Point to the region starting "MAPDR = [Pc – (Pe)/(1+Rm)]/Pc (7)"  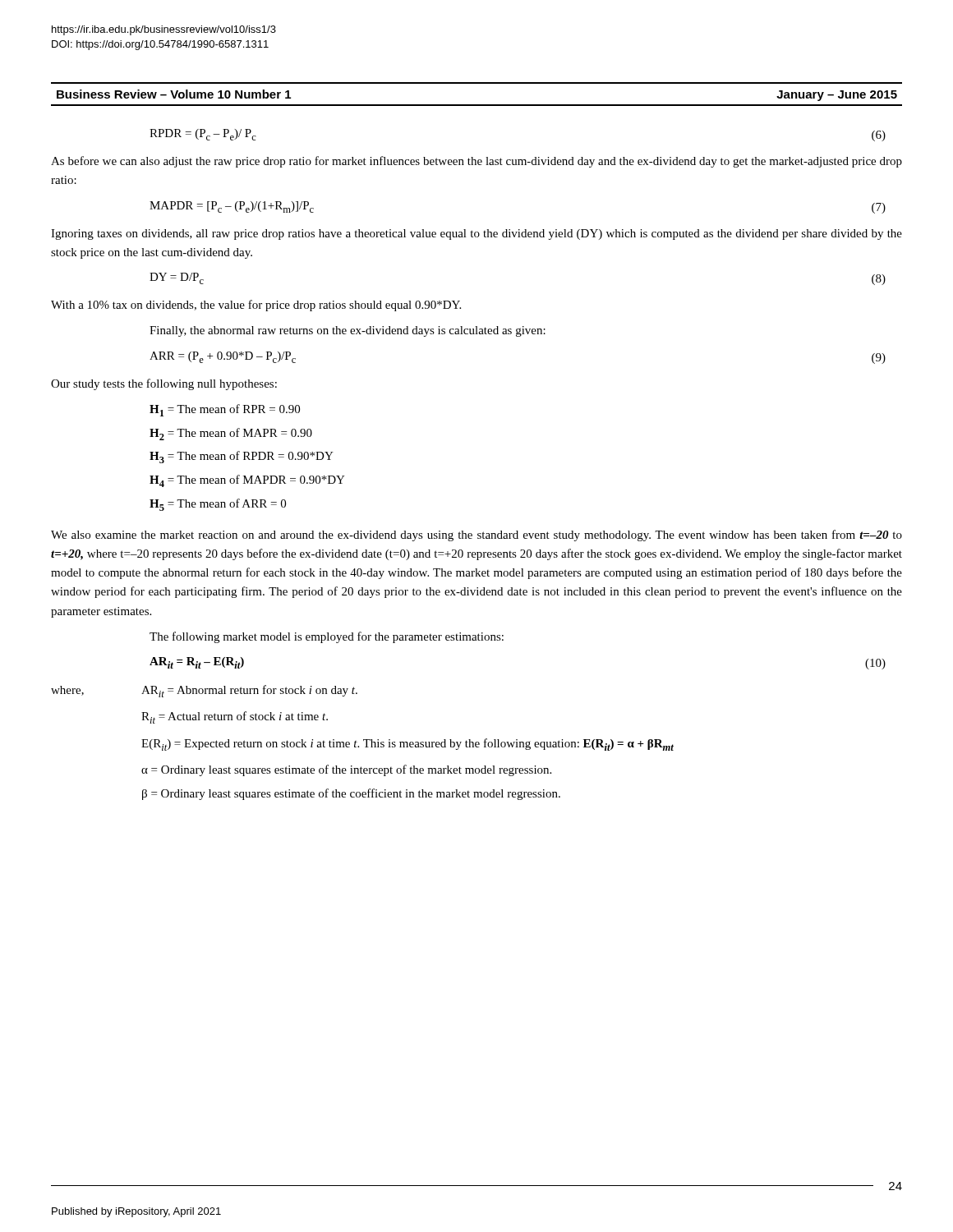(x=236, y=207)
